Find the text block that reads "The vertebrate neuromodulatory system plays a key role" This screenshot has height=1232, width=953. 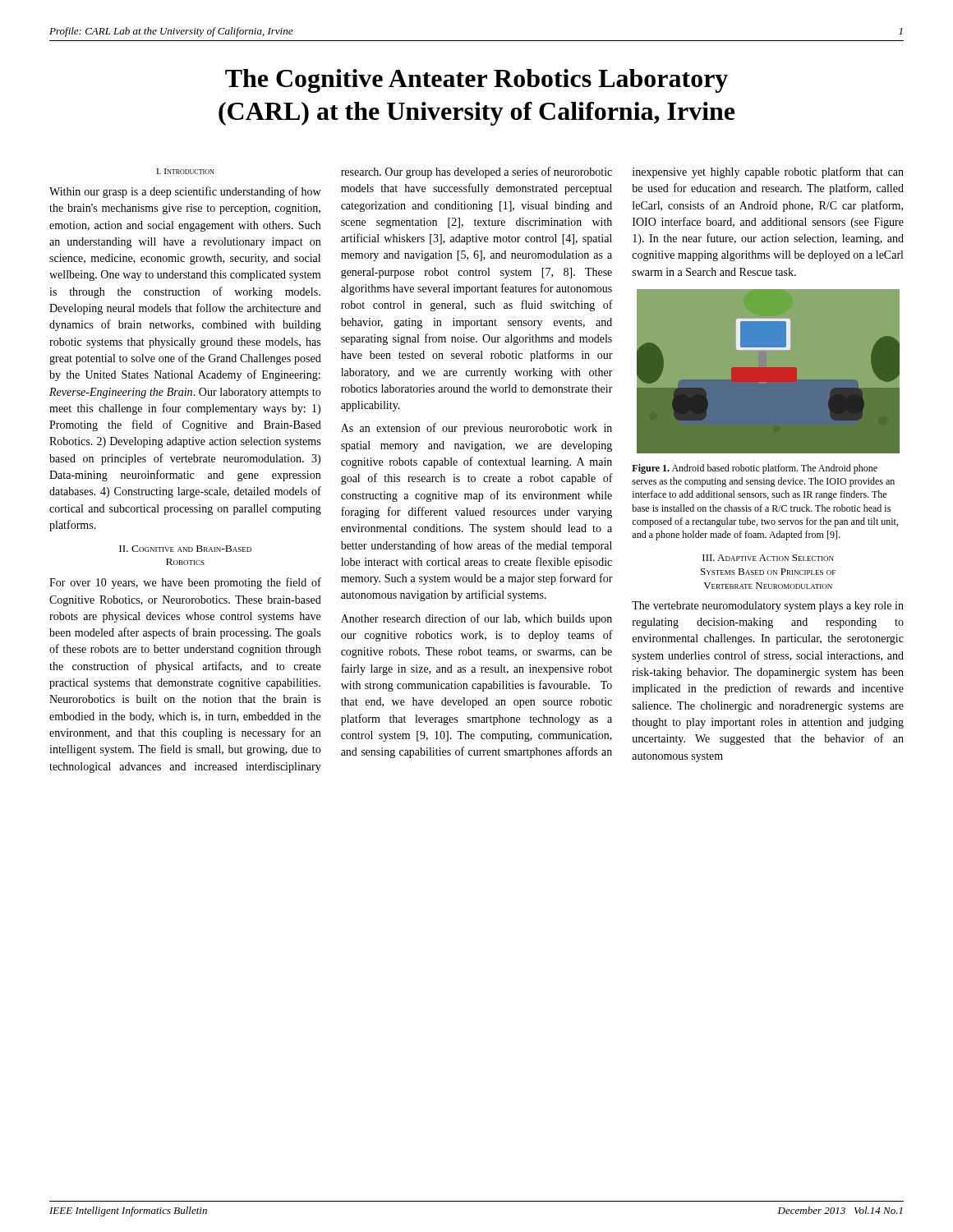(x=768, y=681)
